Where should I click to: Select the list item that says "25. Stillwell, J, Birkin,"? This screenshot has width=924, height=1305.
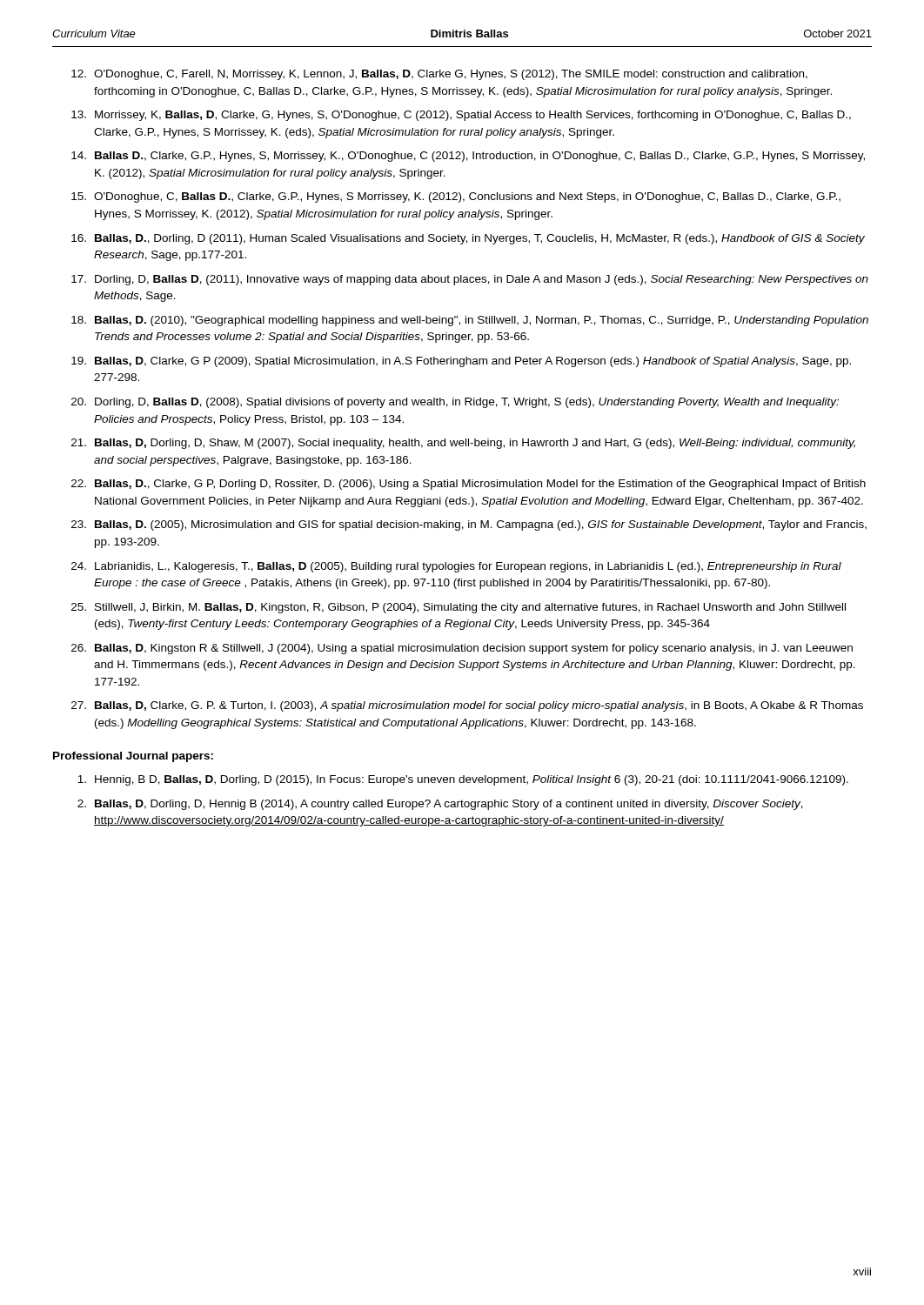pyautogui.click(x=462, y=615)
